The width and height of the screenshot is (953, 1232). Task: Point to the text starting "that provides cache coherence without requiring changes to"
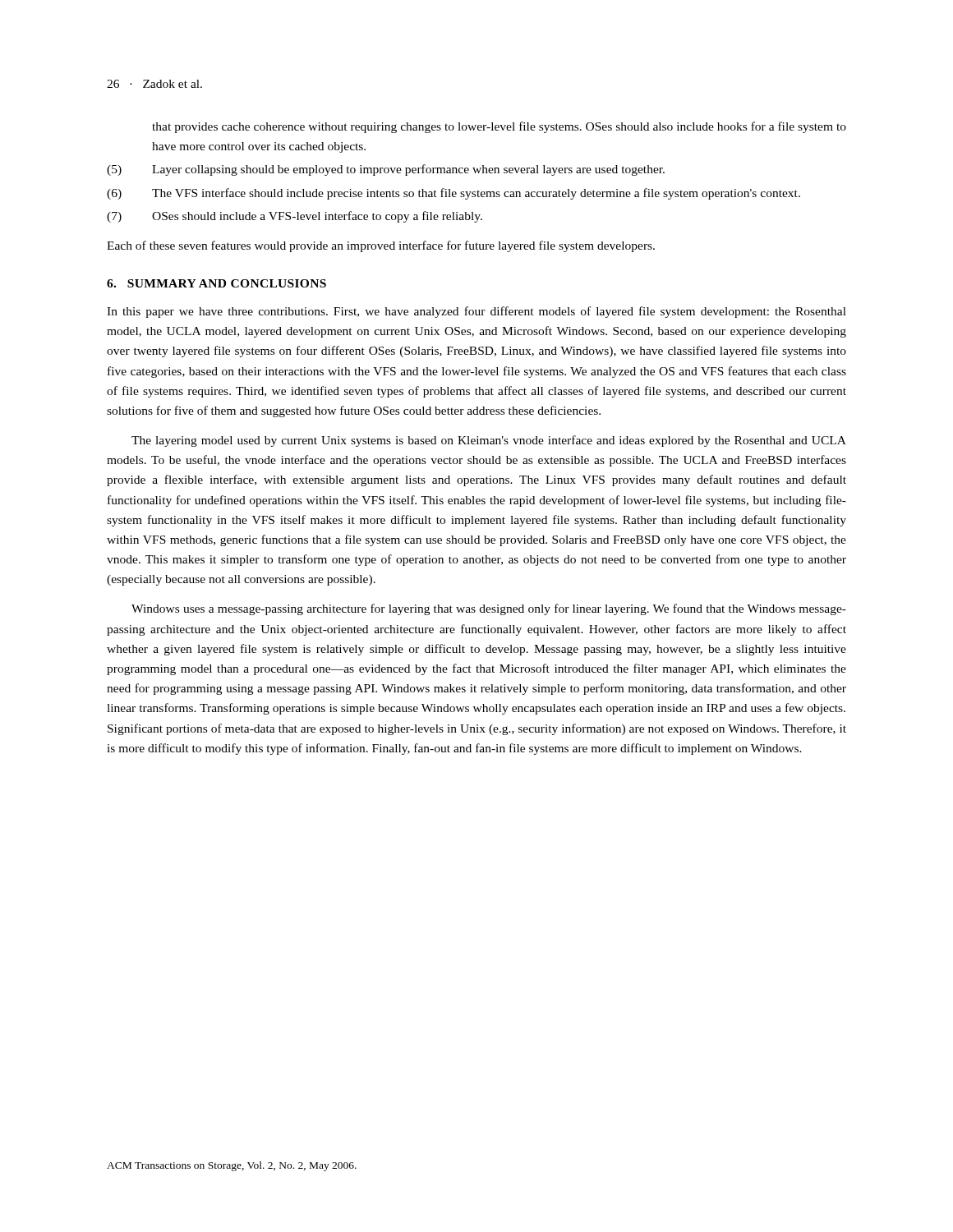499,136
